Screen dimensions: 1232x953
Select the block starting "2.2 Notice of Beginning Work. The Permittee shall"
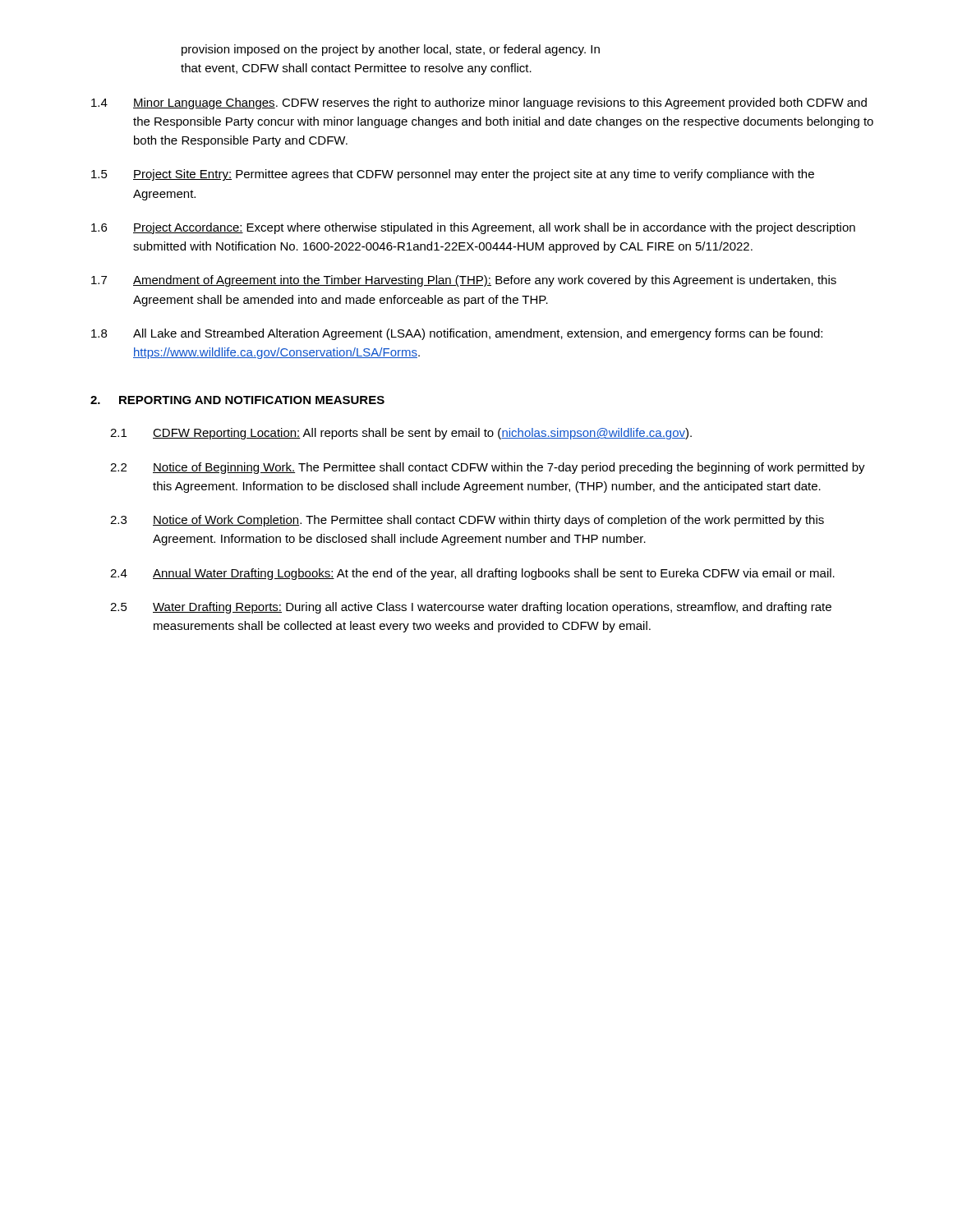coord(485,476)
